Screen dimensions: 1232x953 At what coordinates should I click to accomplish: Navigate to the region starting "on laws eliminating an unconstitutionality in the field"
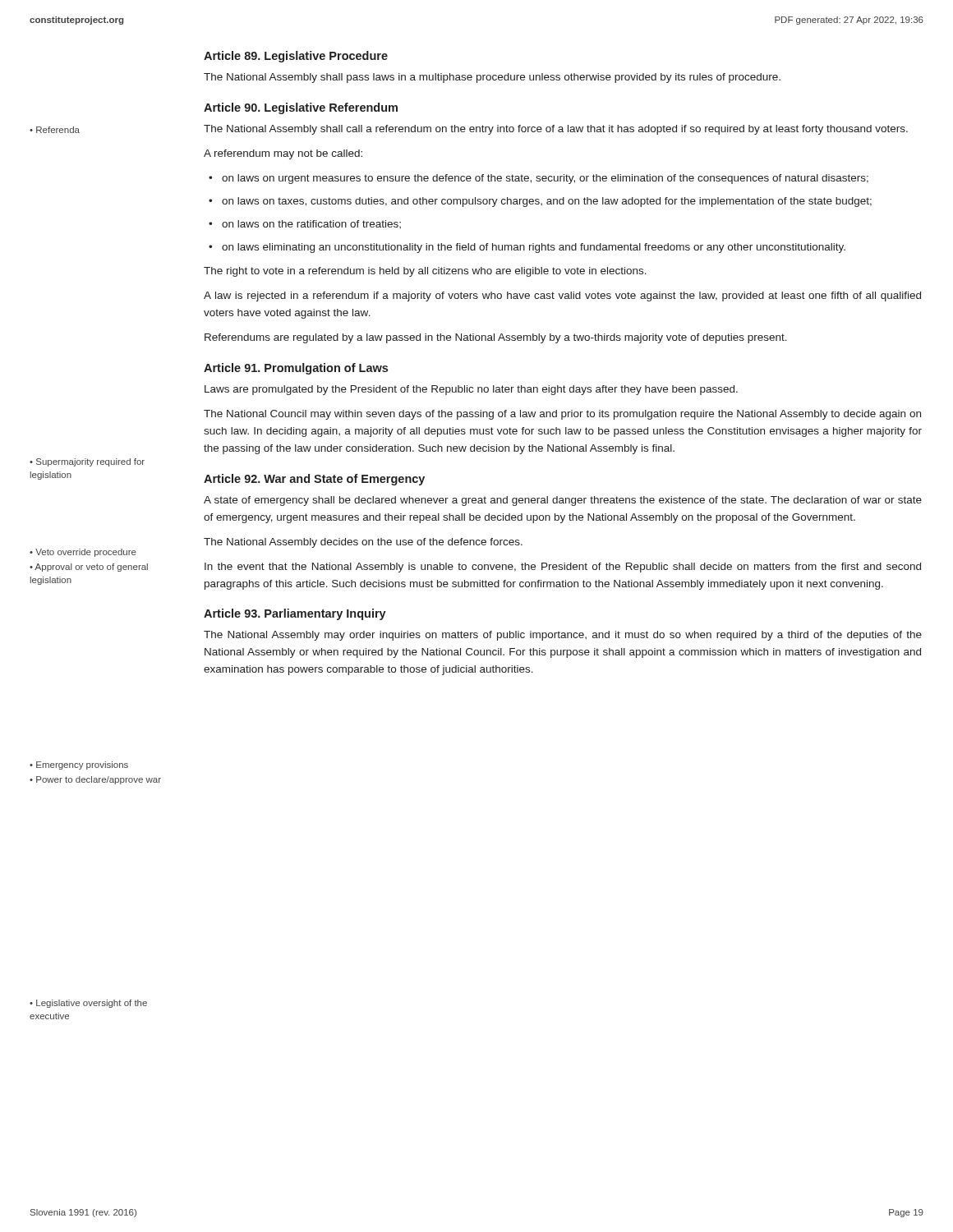534,246
